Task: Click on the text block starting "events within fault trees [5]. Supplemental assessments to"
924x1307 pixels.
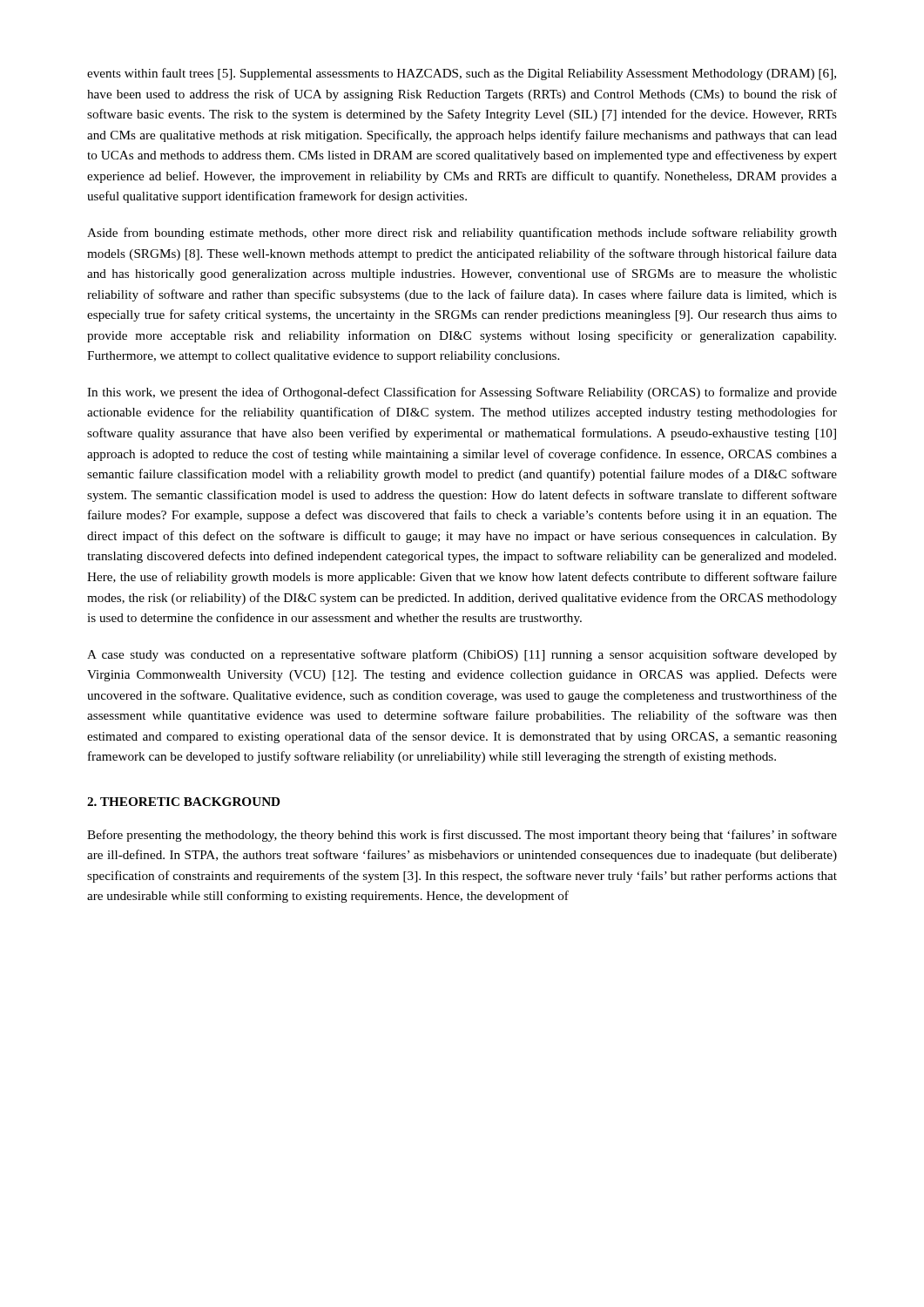Action: click(x=462, y=134)
